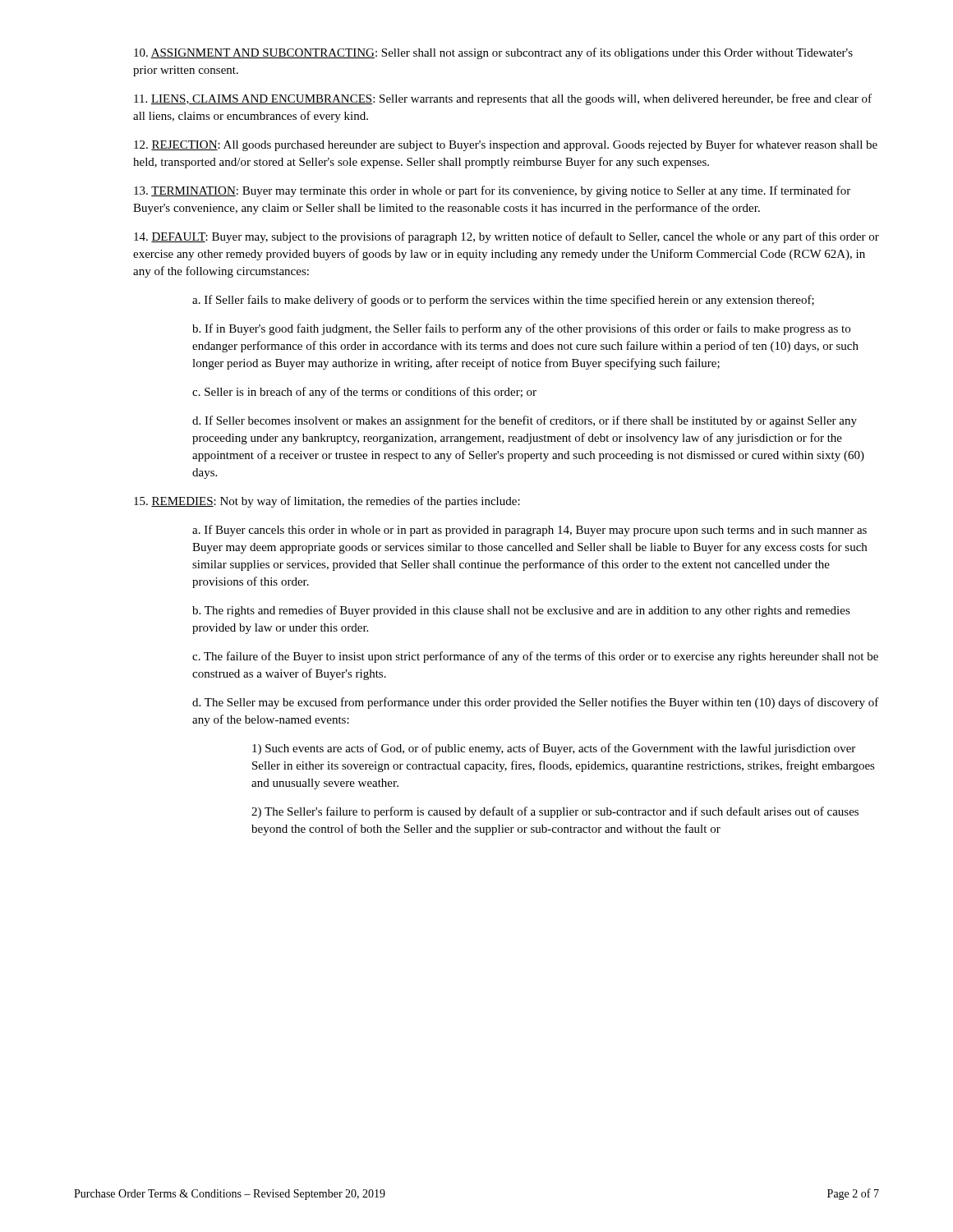Viewport: 953px width, 1232px height.
Task: Find the list item that reads "a. If Seller fails"
Action: pos(503,300)
